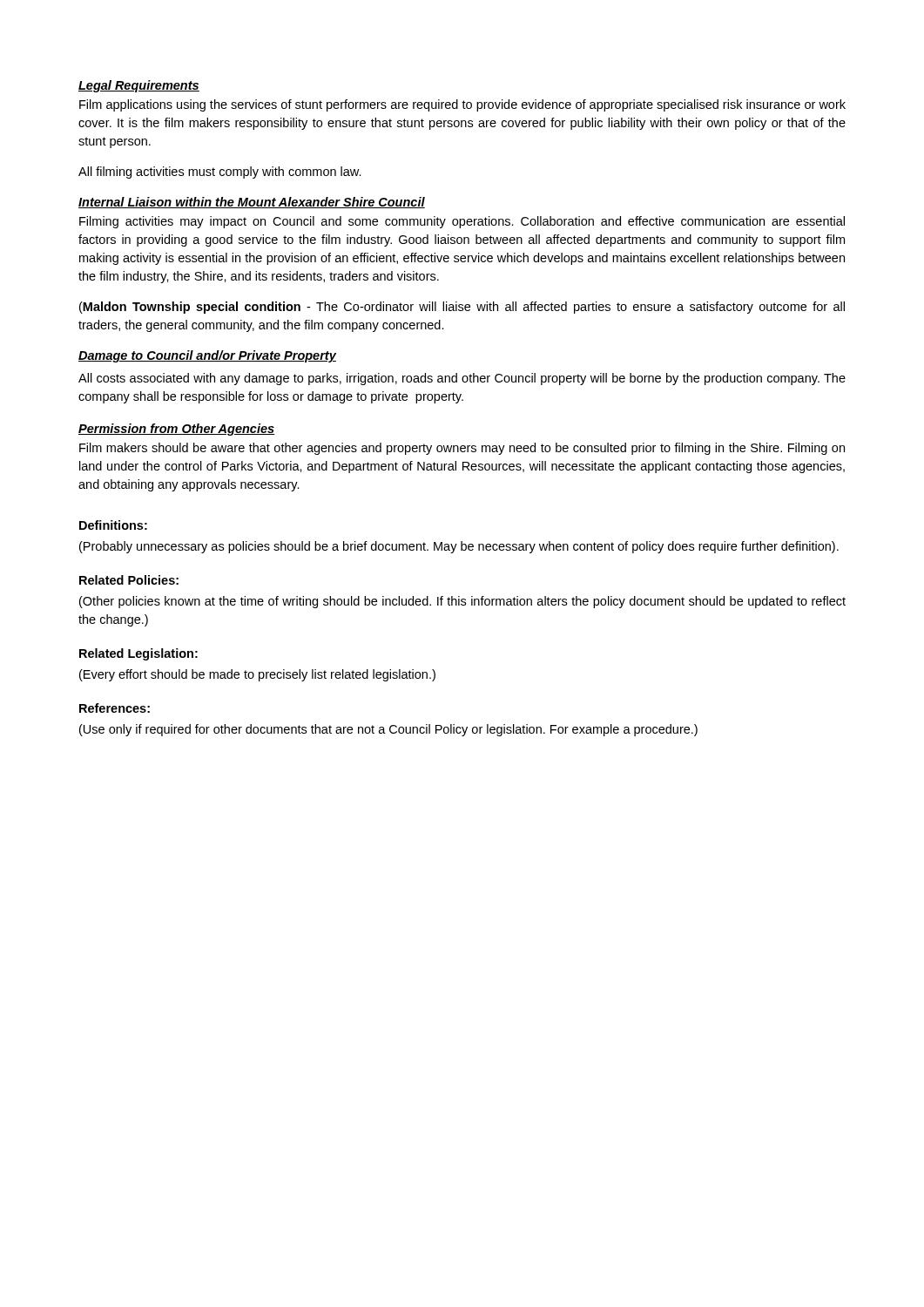This screenshot has height=1307, width=924.
Task: Click on the section header containing "Internal Liaison within the Mount Alexander Shire Council"
Action: (251, 202)
